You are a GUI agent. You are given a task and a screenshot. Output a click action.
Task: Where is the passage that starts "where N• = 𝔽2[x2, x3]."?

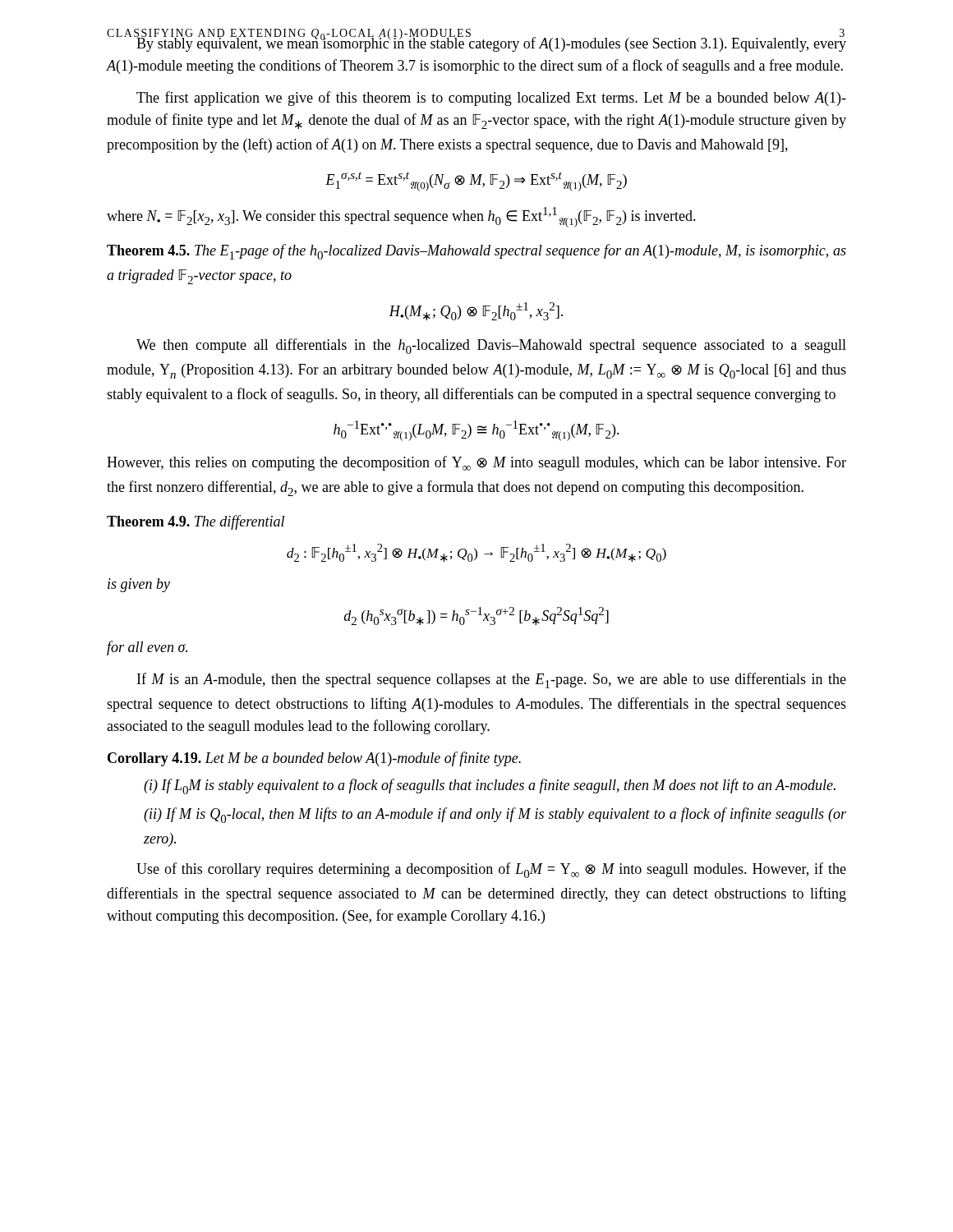pos(476,216)
